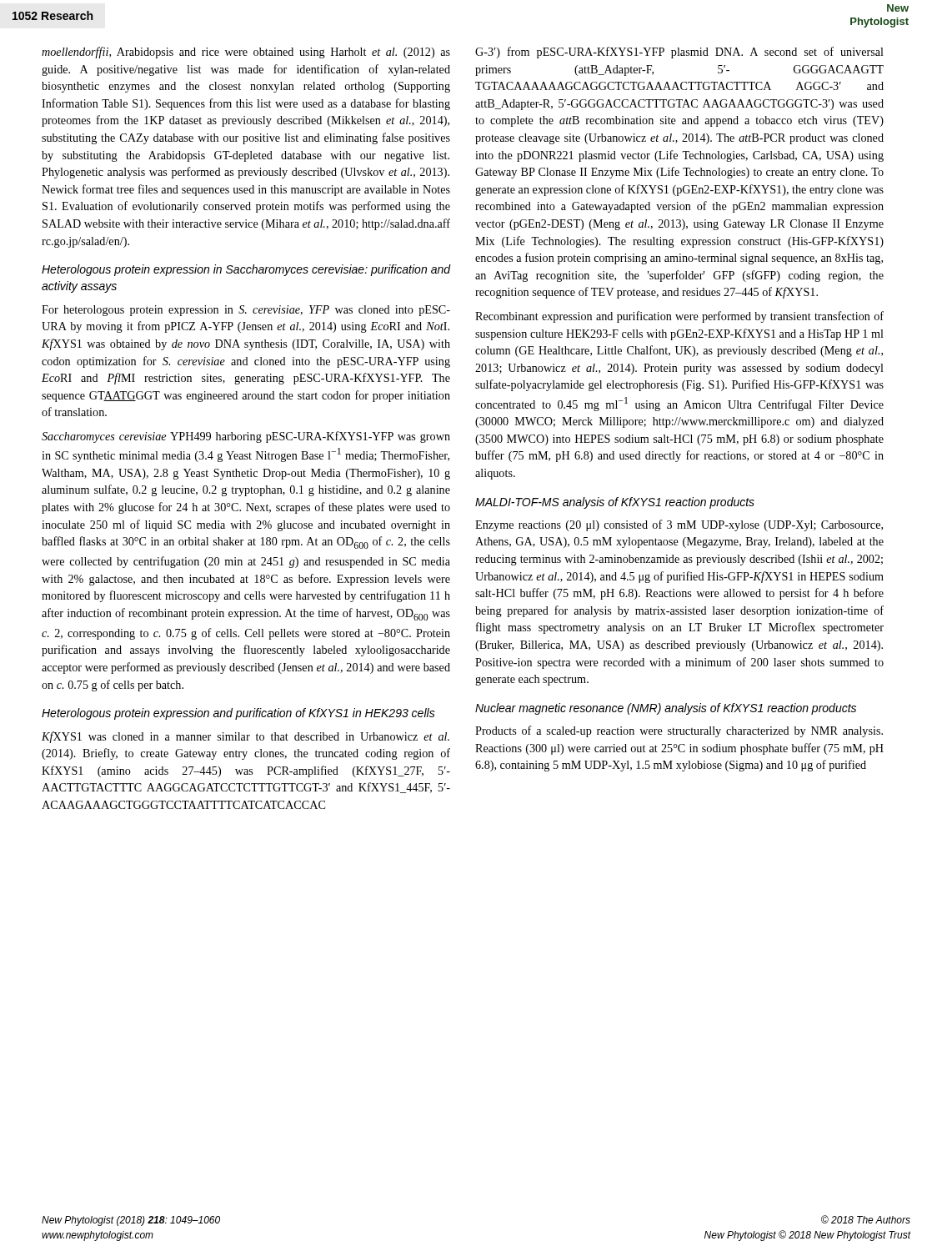
Task: Find the text starting "Enzyme reactions (20 μl) consisted of 3 mM"
Action: click(679, 602)
